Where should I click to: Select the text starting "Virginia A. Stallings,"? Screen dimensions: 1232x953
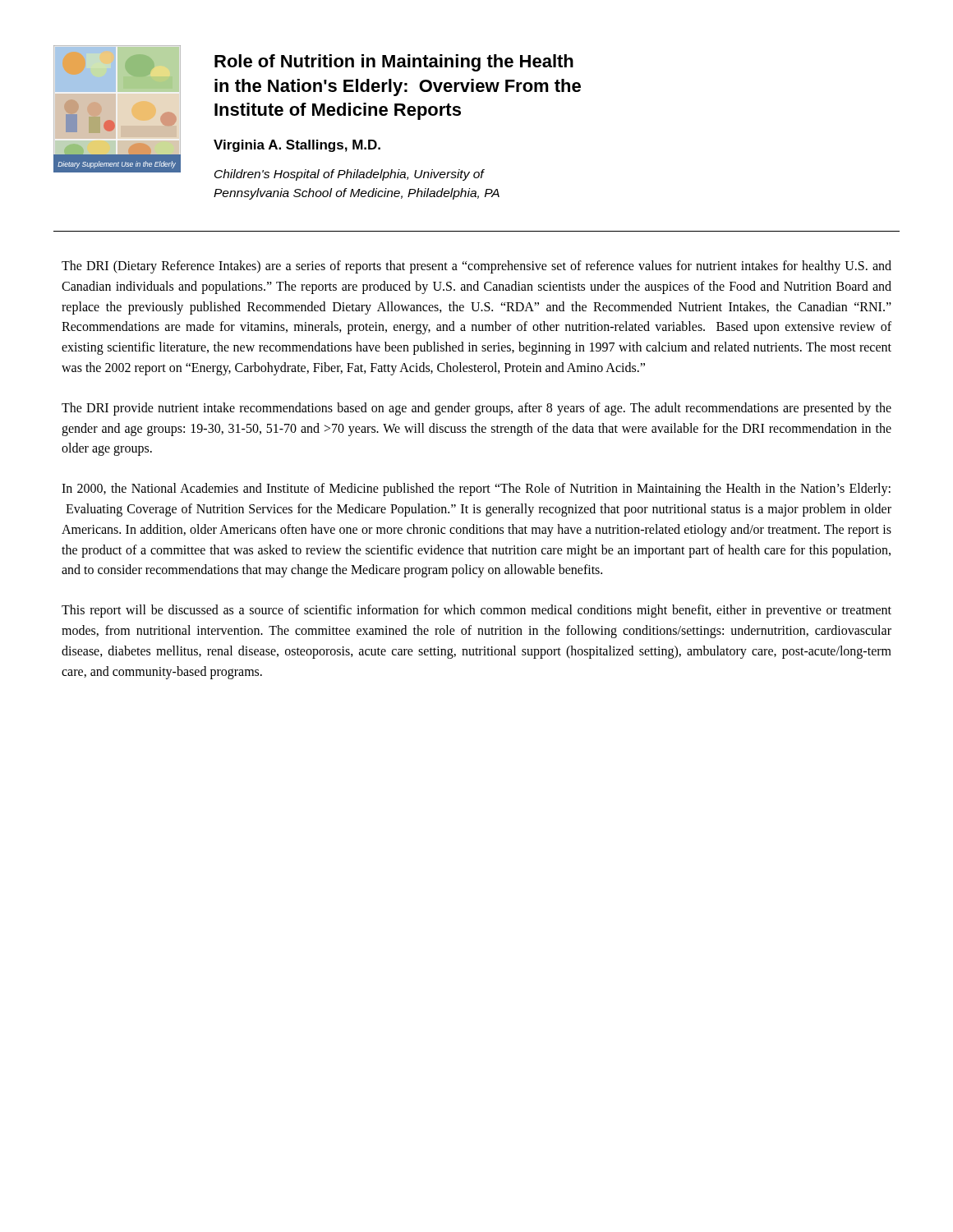[297, 145]
